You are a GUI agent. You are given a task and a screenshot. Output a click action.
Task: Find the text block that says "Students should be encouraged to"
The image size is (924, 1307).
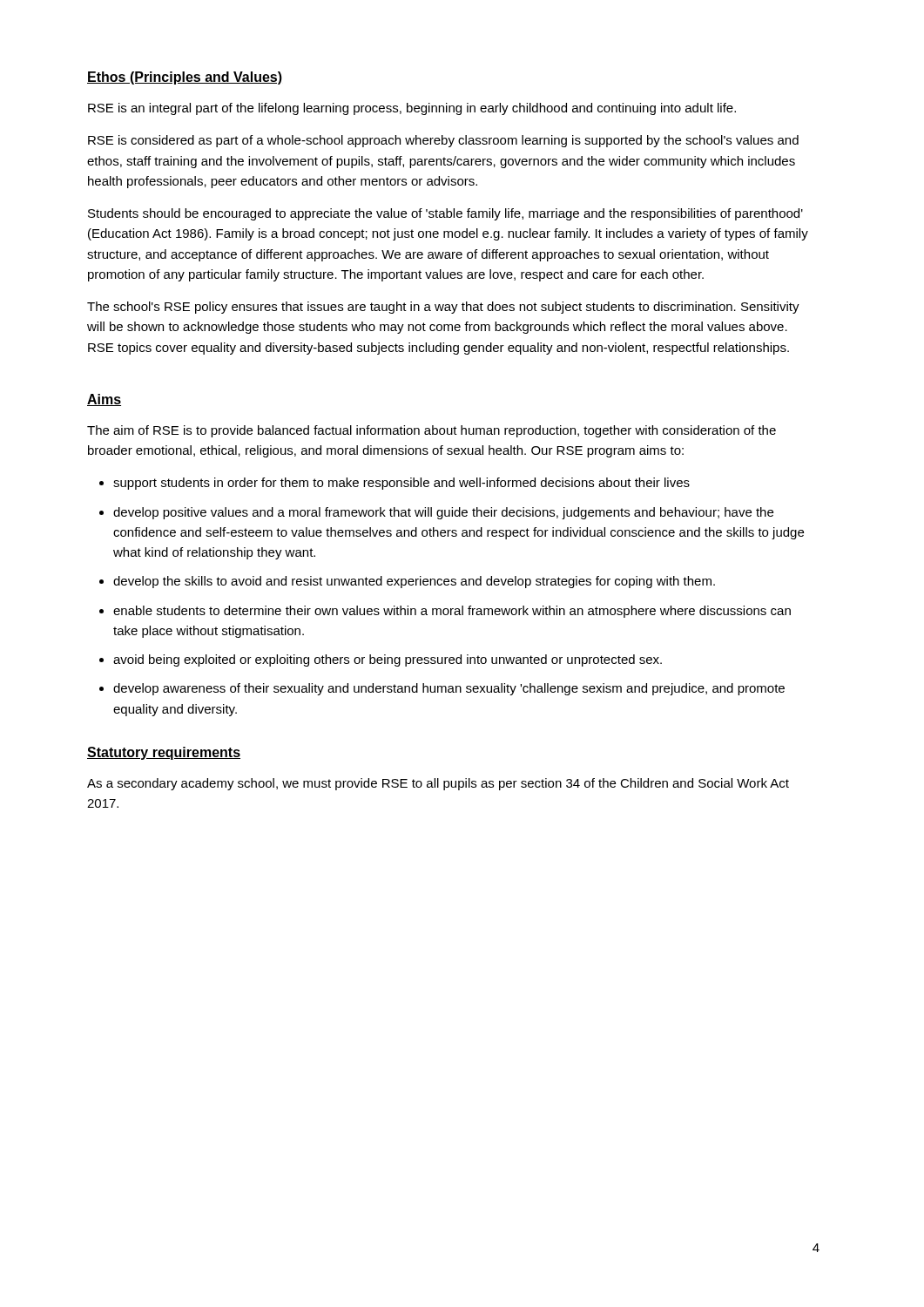tap(447, 243)
